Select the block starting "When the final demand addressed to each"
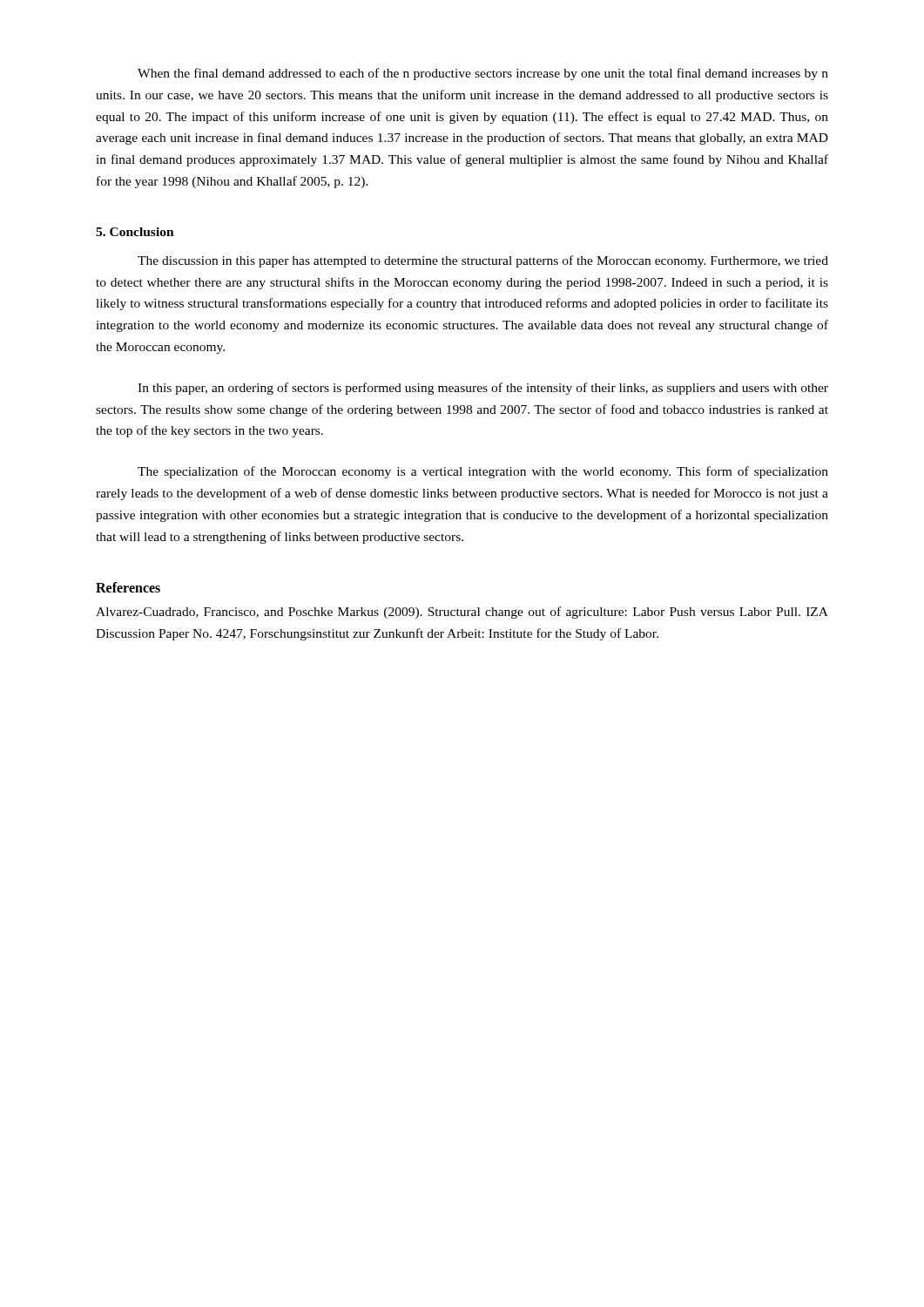Viewport: 924px width, 1307px height. 462,127
